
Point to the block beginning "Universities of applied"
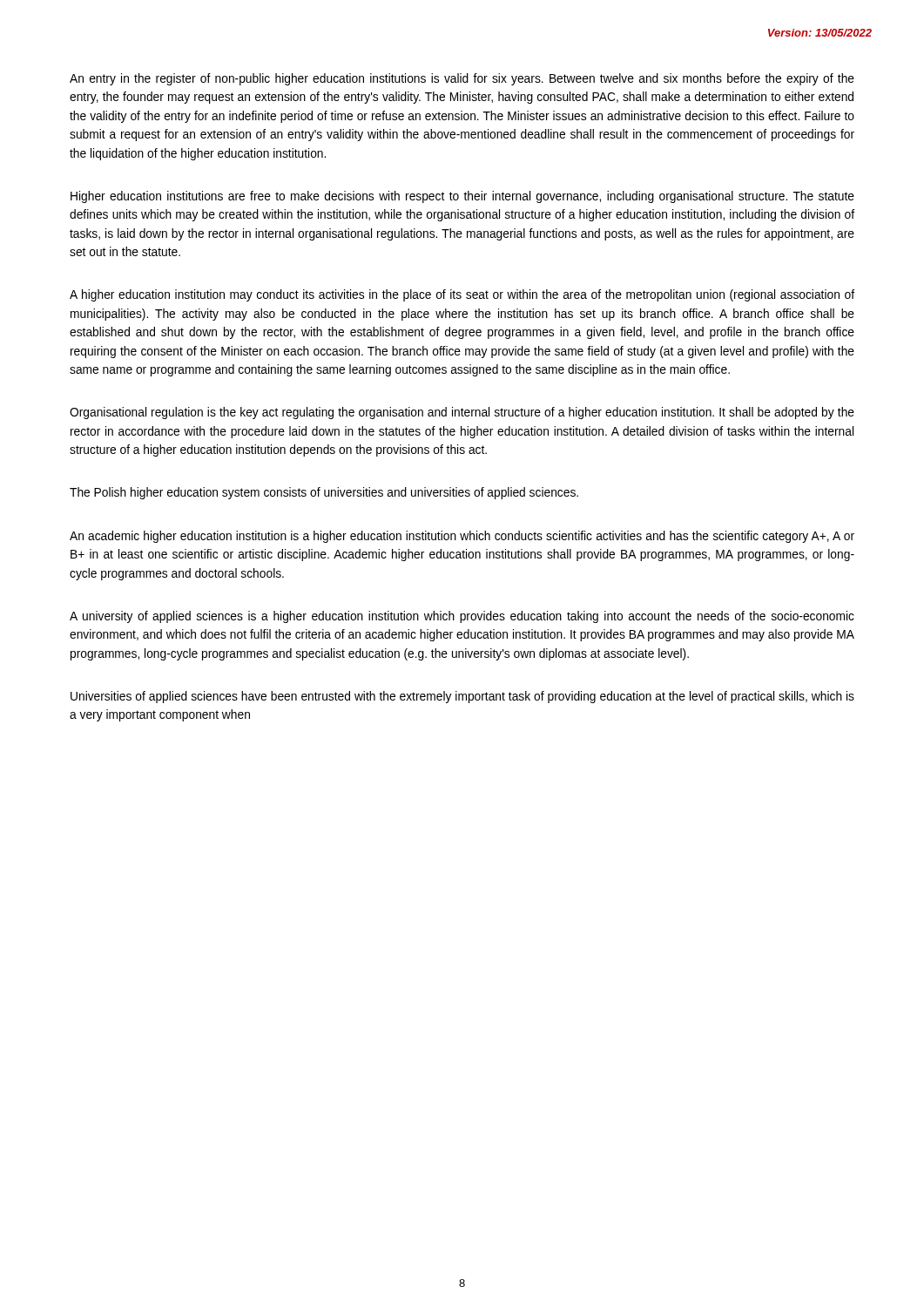(462, 706)
